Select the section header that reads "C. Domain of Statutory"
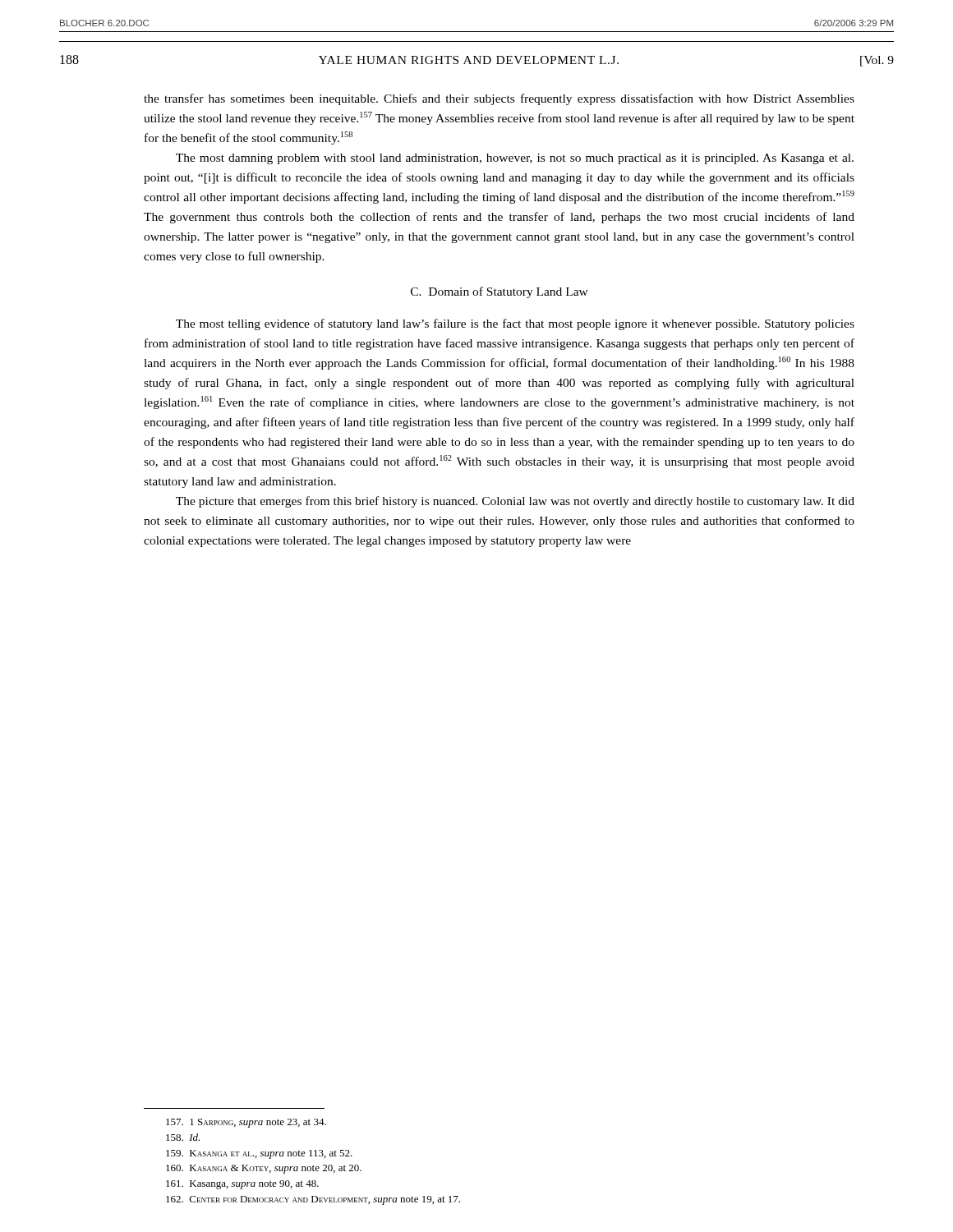Screen dimensions: 1232x953 pos(499,291)
